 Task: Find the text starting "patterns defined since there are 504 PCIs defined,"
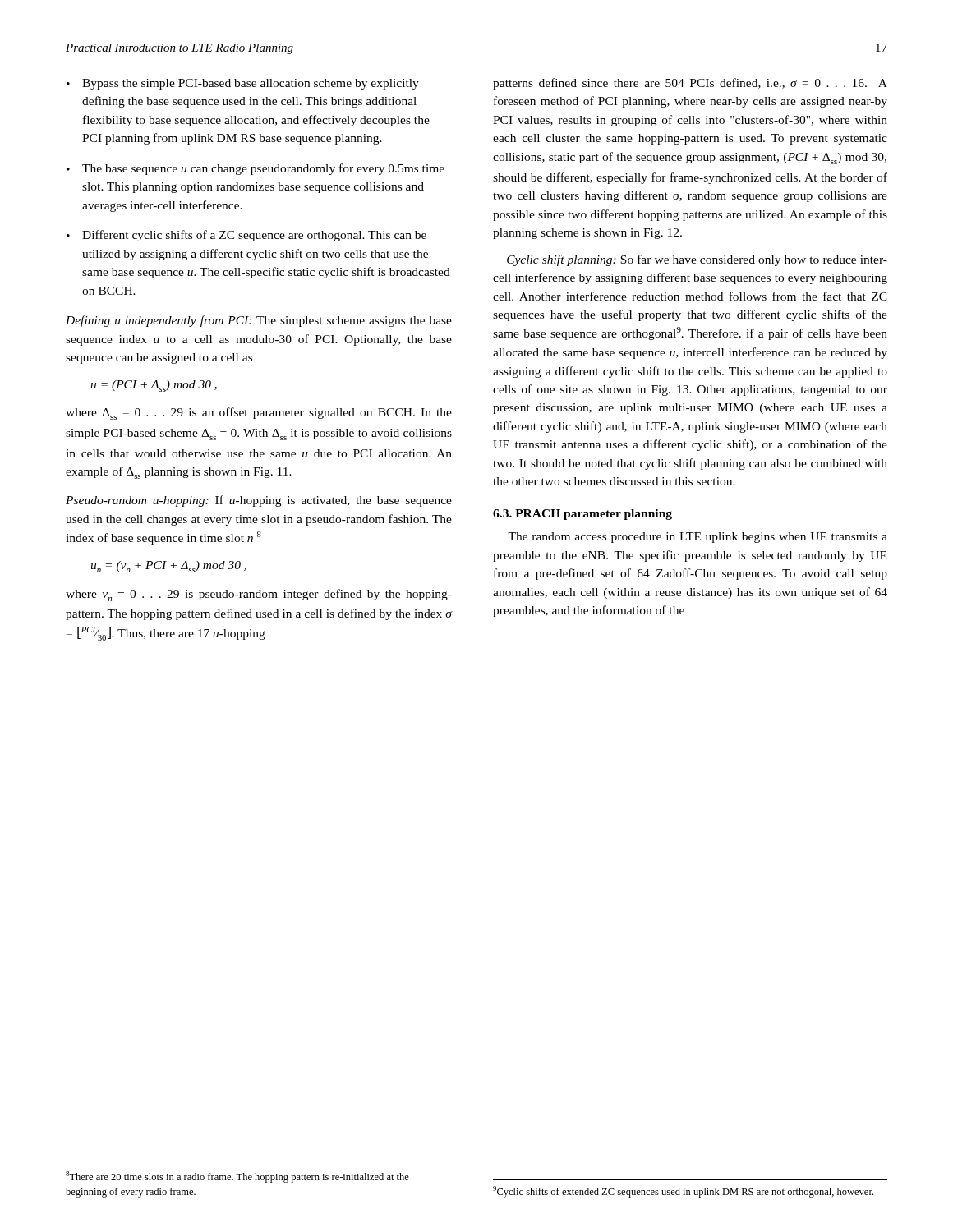click(690, 157)
